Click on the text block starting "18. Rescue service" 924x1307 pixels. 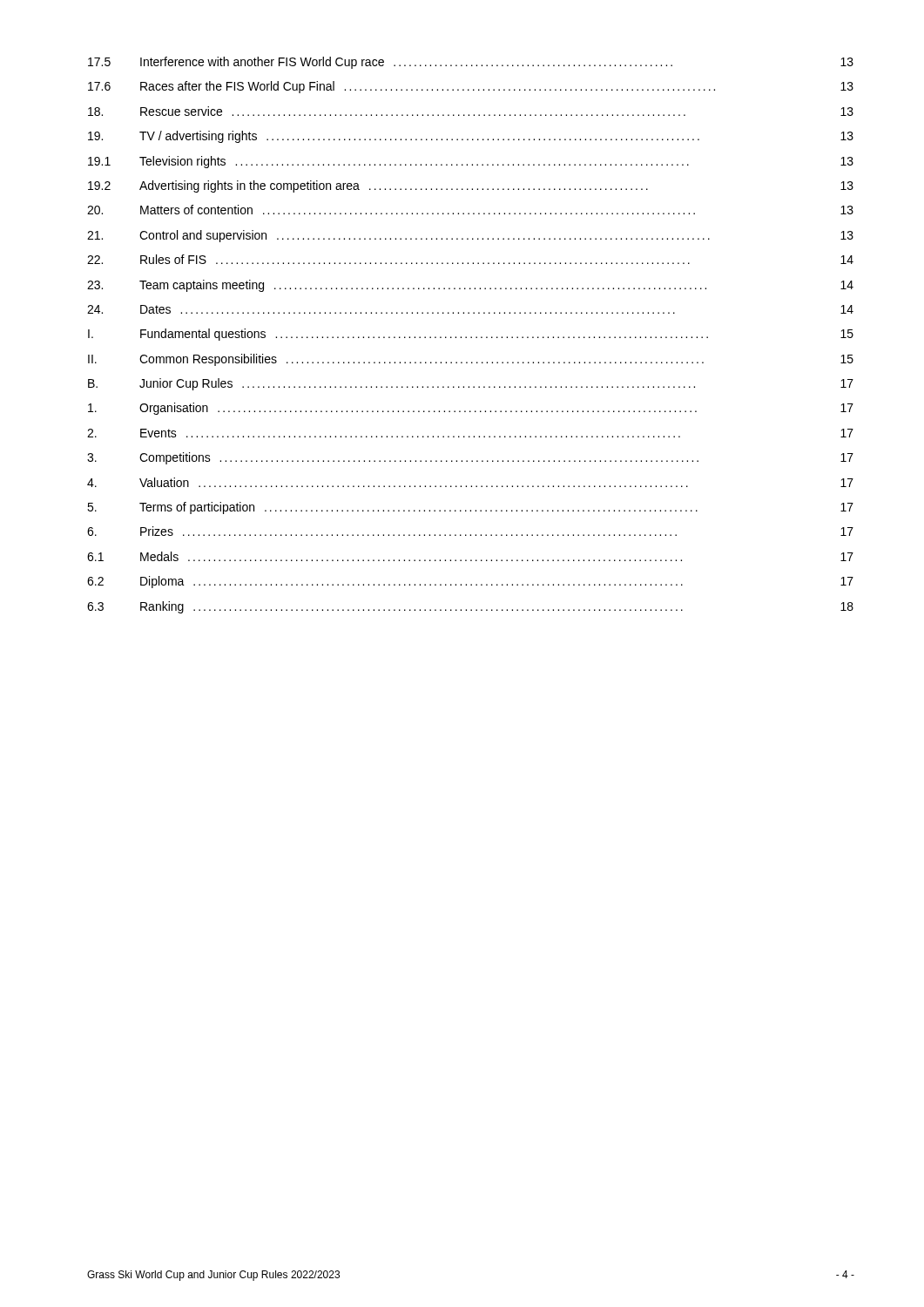pyautogui.click(x=470, y=112)
